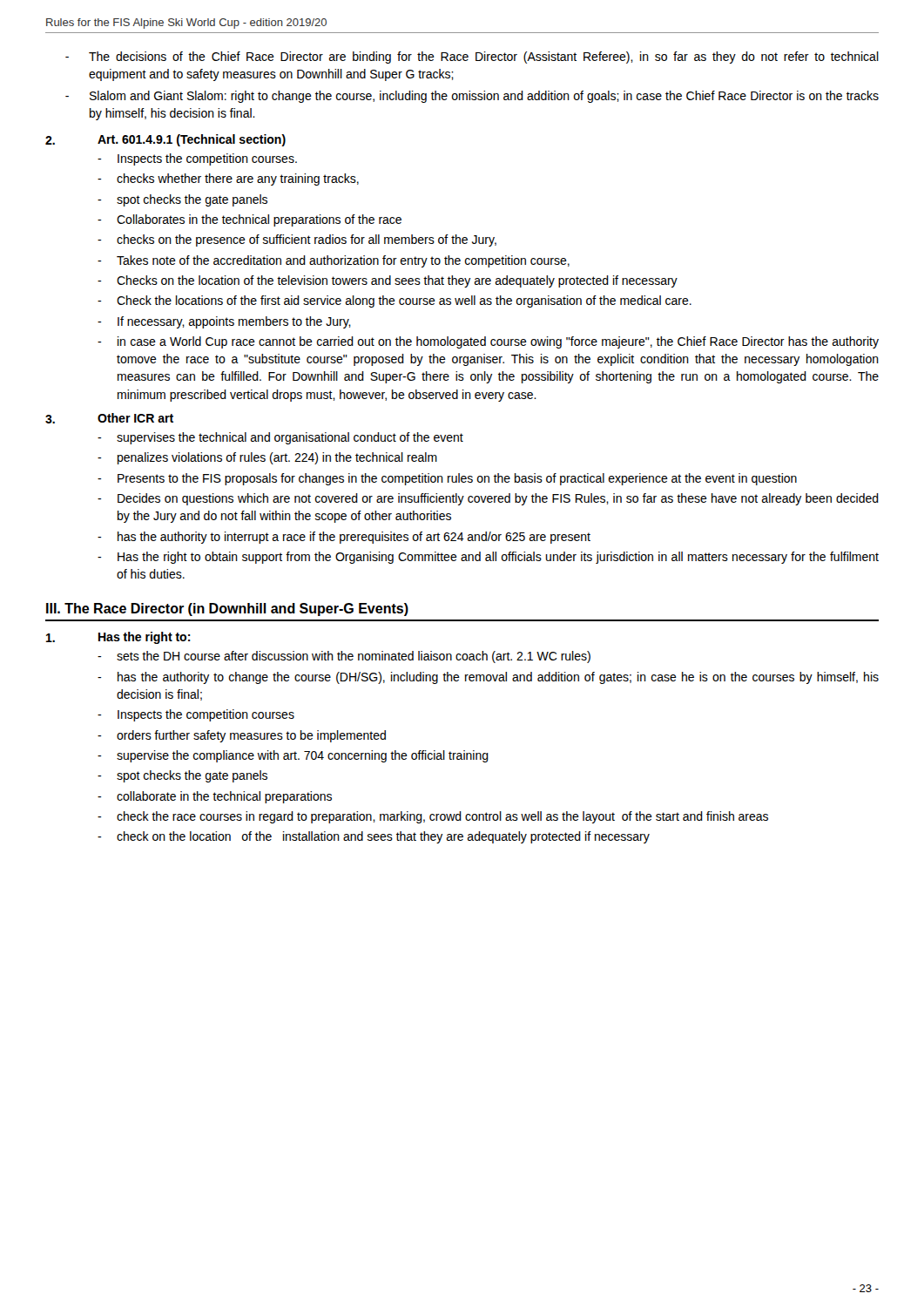
Task: Find "- orders further safety measures to be implemented" on this page
Action: 242,736
